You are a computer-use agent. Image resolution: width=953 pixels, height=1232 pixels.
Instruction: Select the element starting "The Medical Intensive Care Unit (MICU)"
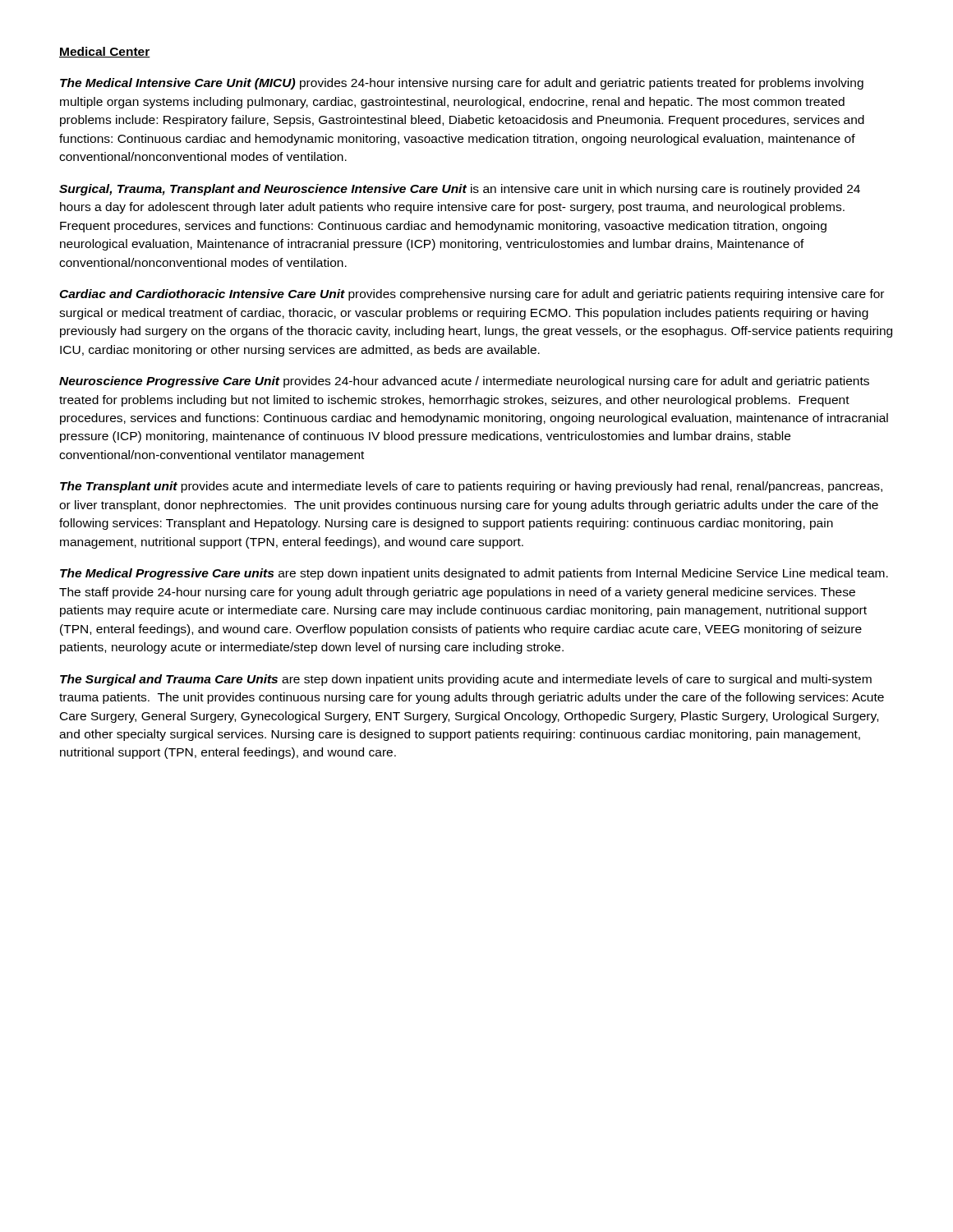(462, 120)
